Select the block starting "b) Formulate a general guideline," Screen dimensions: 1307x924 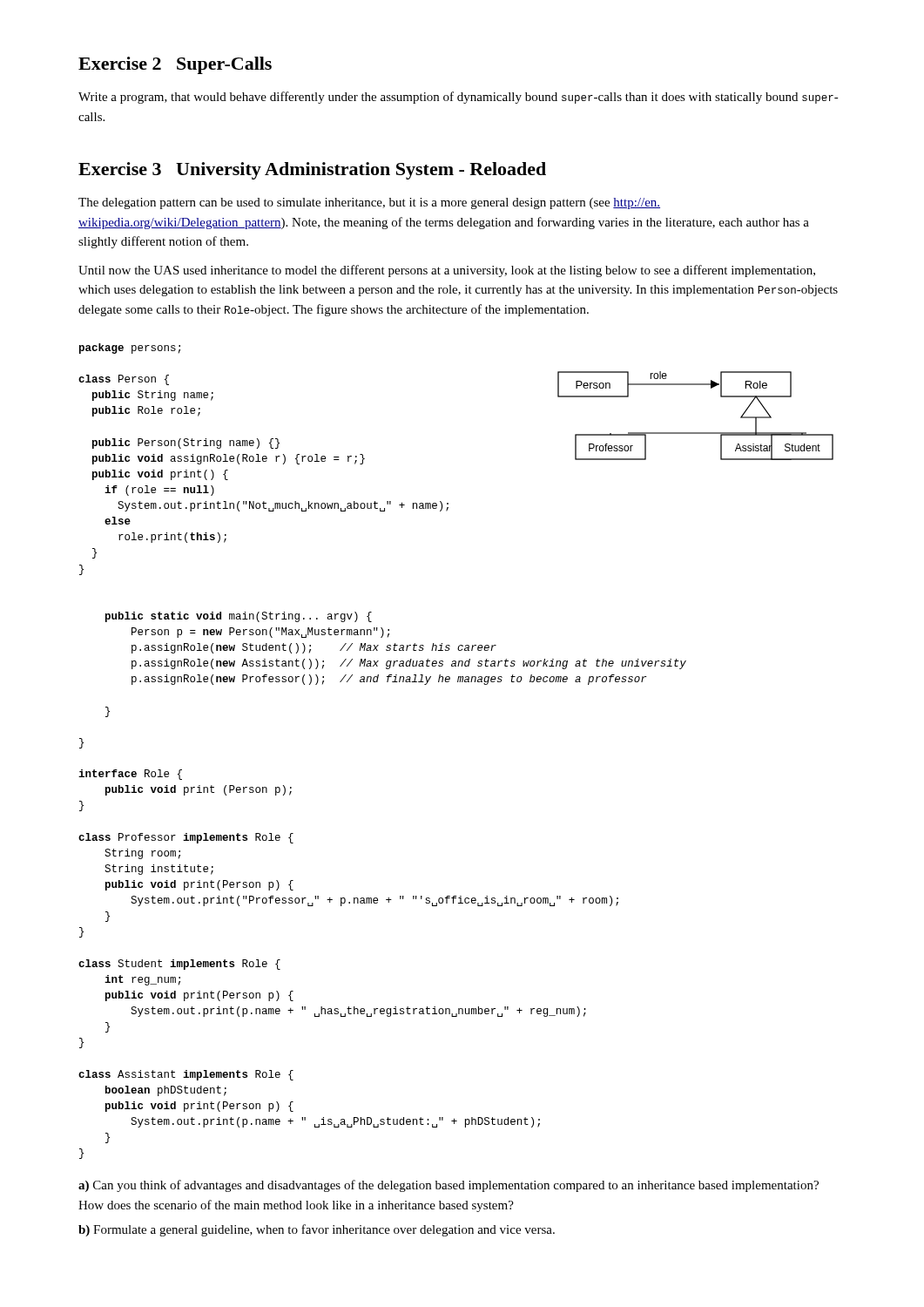pyautogui.click(x=462, y=1230)
